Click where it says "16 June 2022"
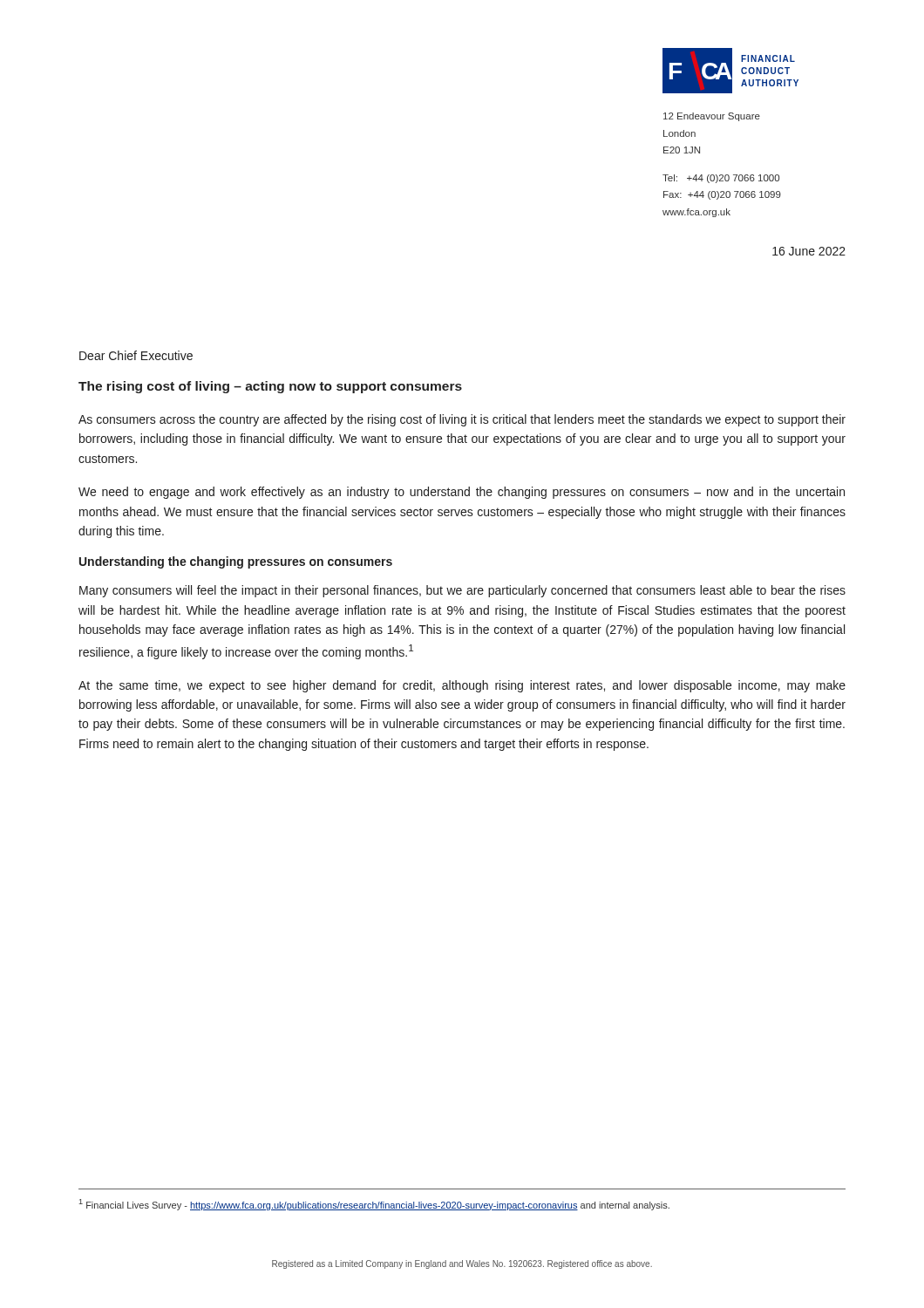This screenshot has height=1308, width=924. point(809,251)
